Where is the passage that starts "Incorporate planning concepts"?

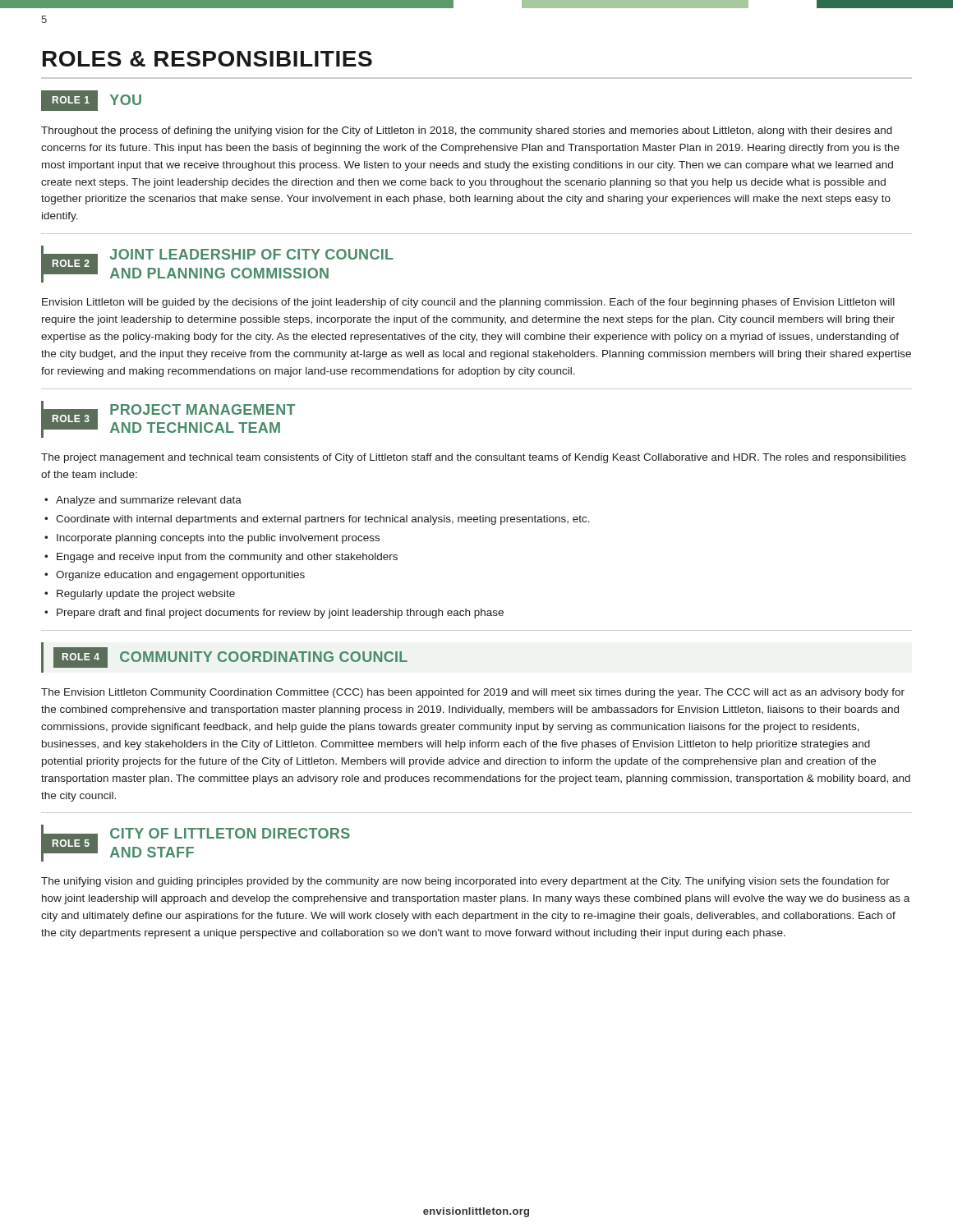[x=218, y=537]
